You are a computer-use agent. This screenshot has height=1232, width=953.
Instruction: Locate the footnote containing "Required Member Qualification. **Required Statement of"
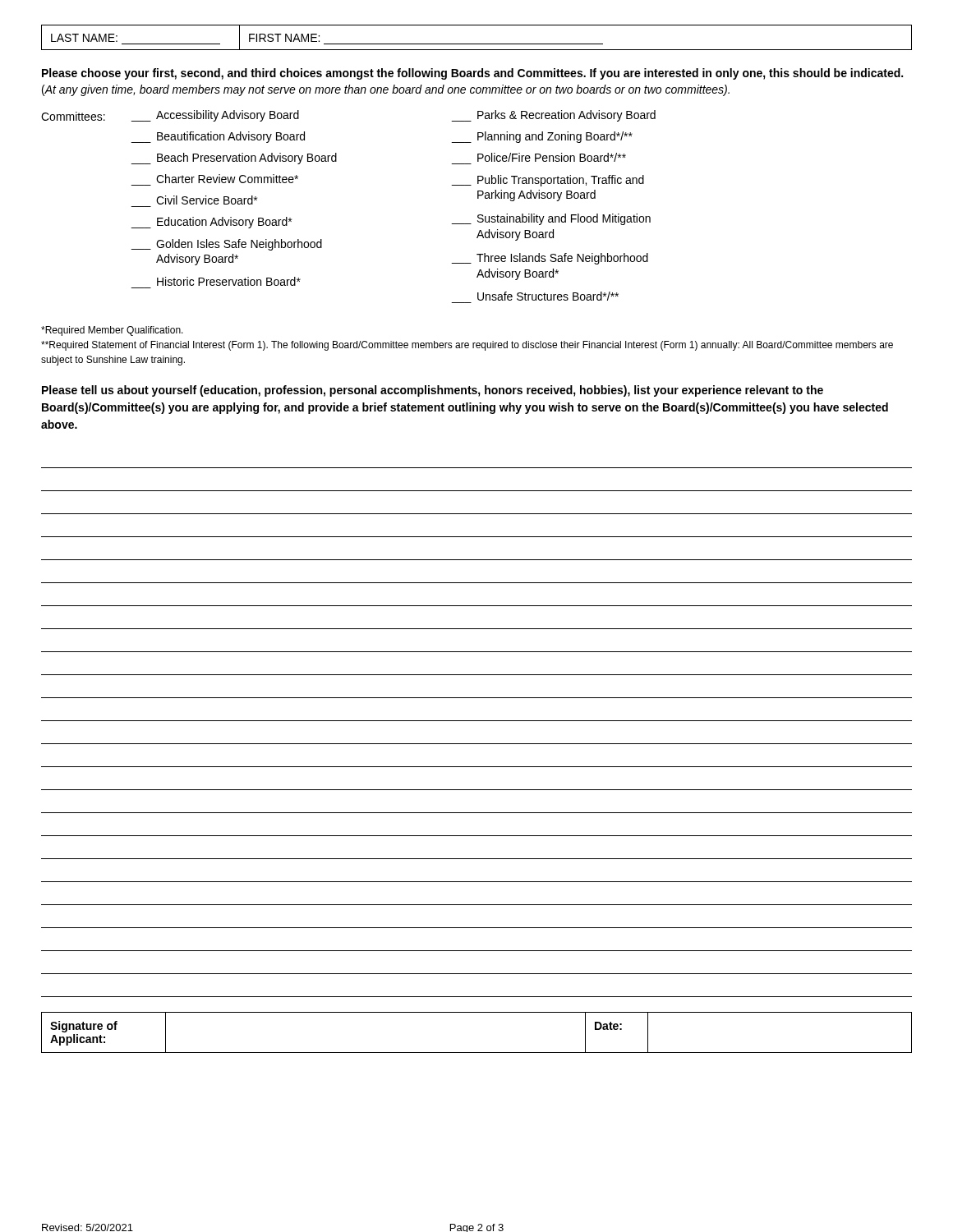coord(467,345)
